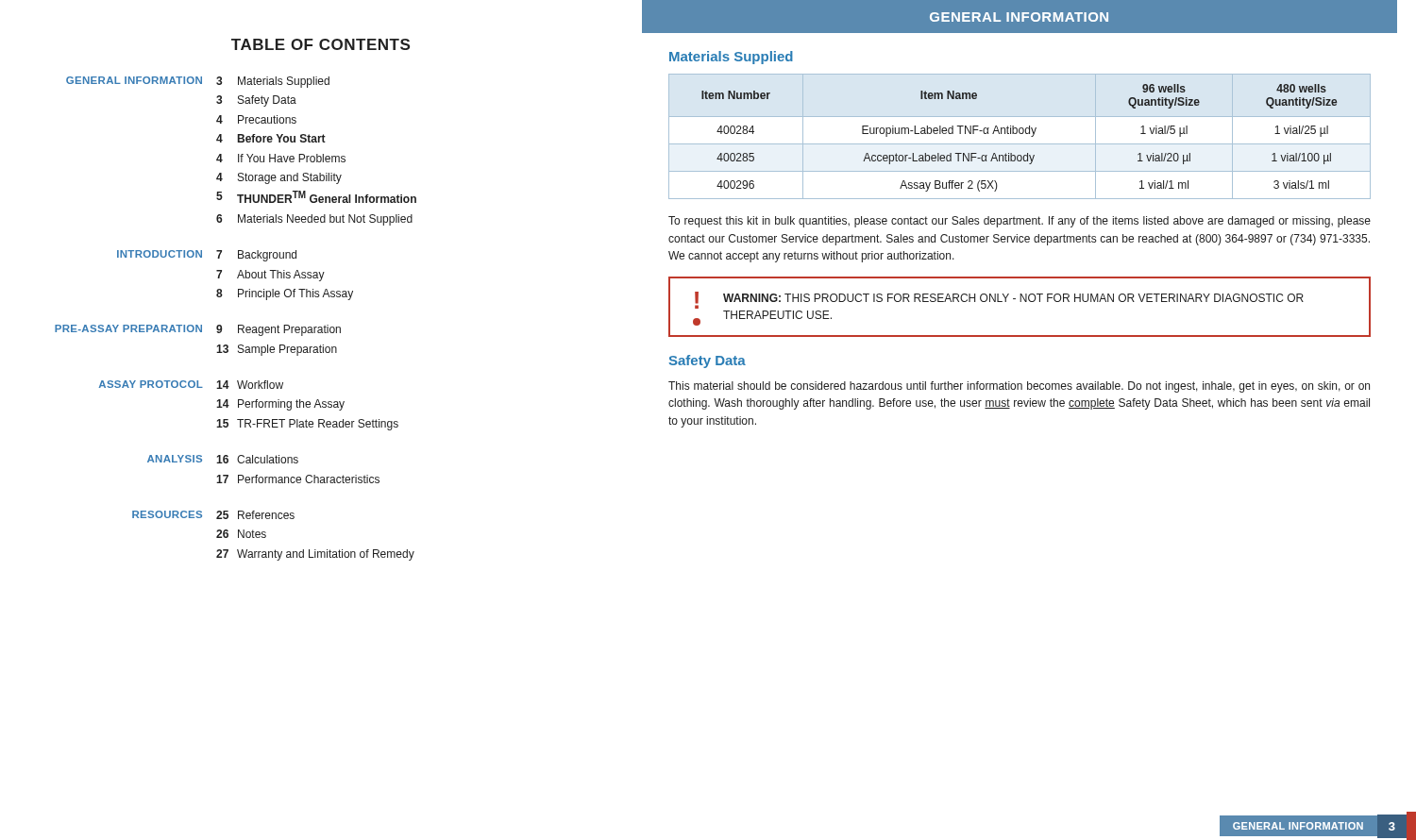Find the text block starting "27Warranty and Limitation of Remedy"
The width and height of the screenshot is (1416, 840).
315,554
